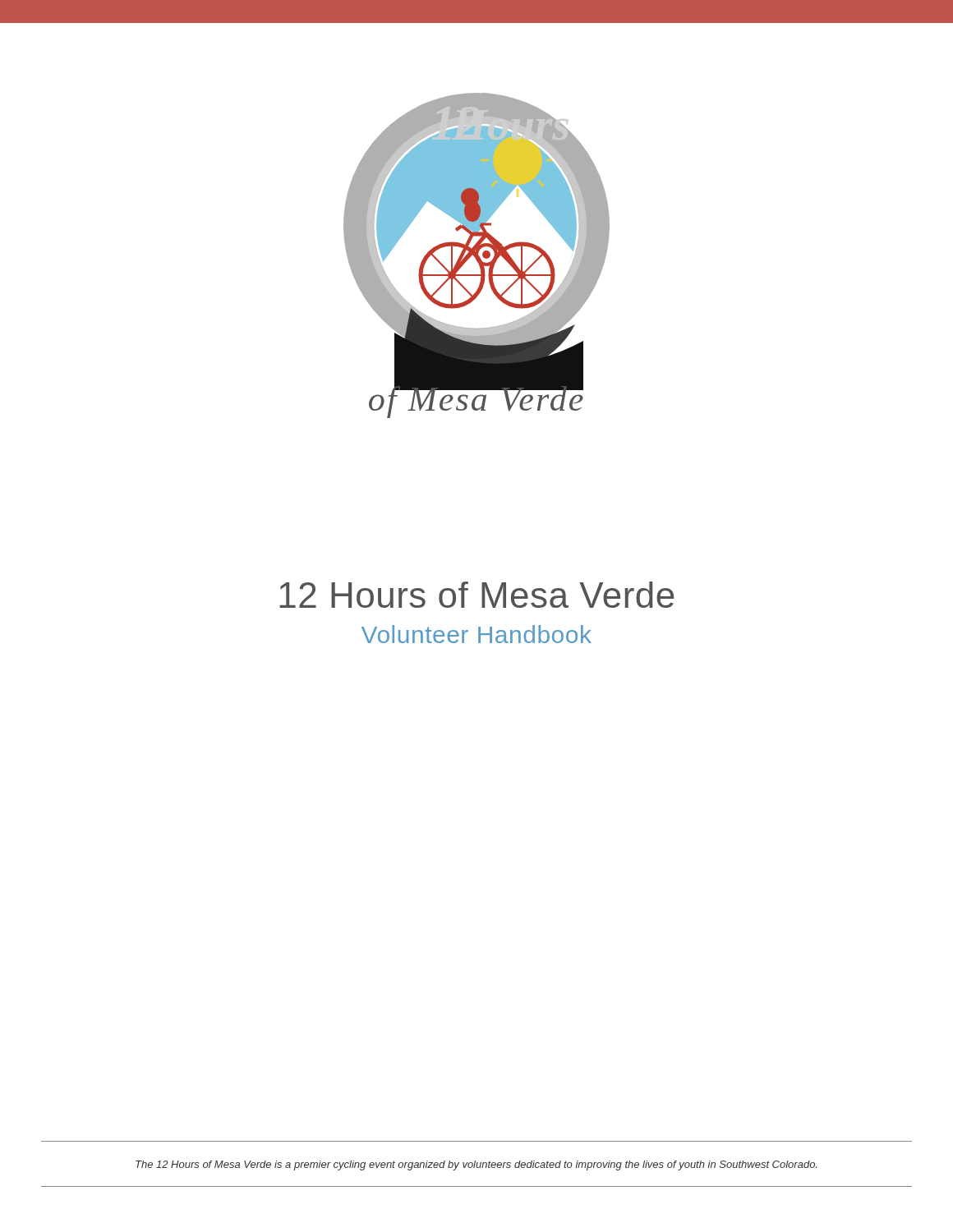This screenshot has width=953, height=1232.
Task: Locate the passage starting "The 12 Hours of"
Action: pyautogui.click(x=476, y=1164)
